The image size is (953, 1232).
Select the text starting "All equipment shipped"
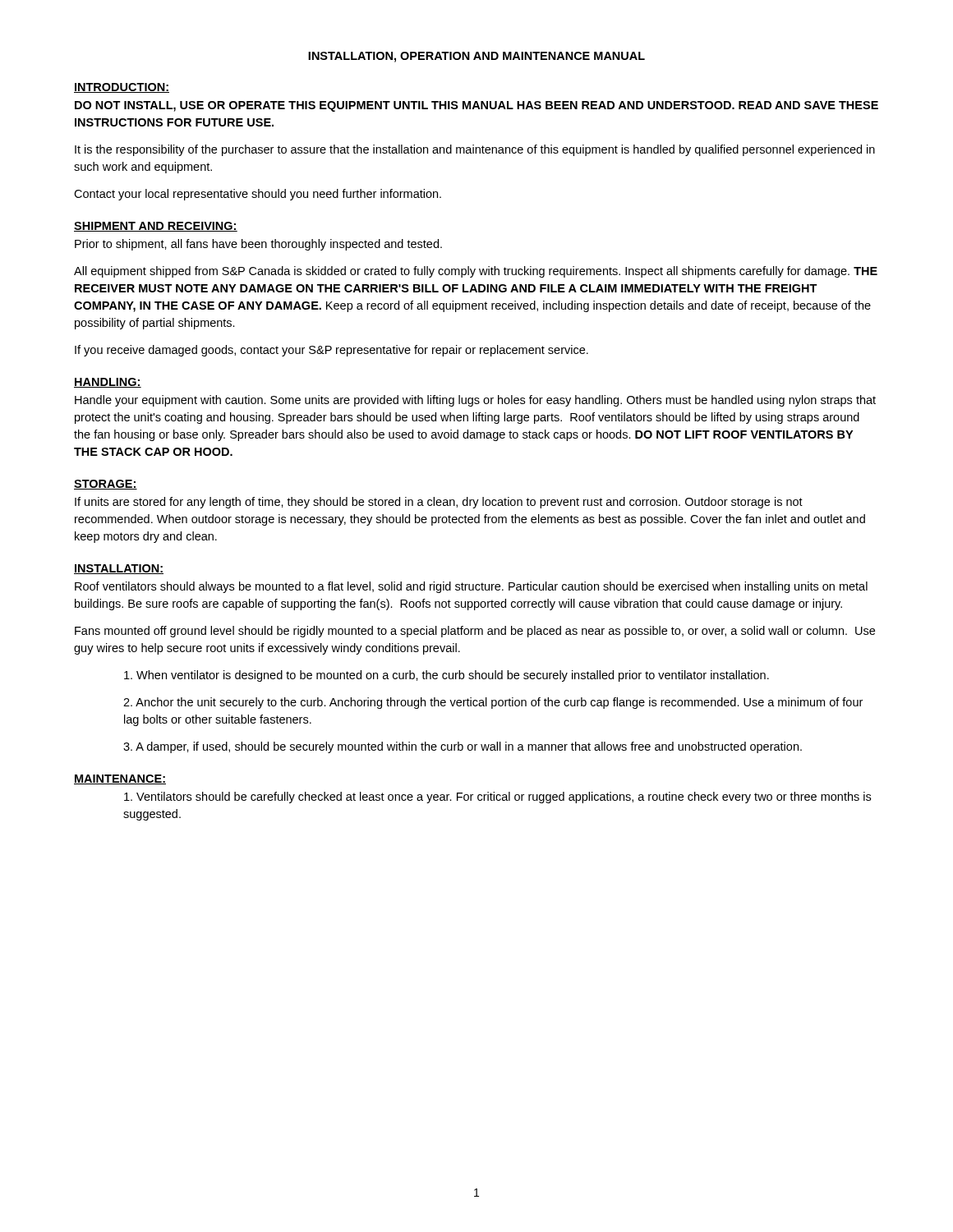click(476, 297)
